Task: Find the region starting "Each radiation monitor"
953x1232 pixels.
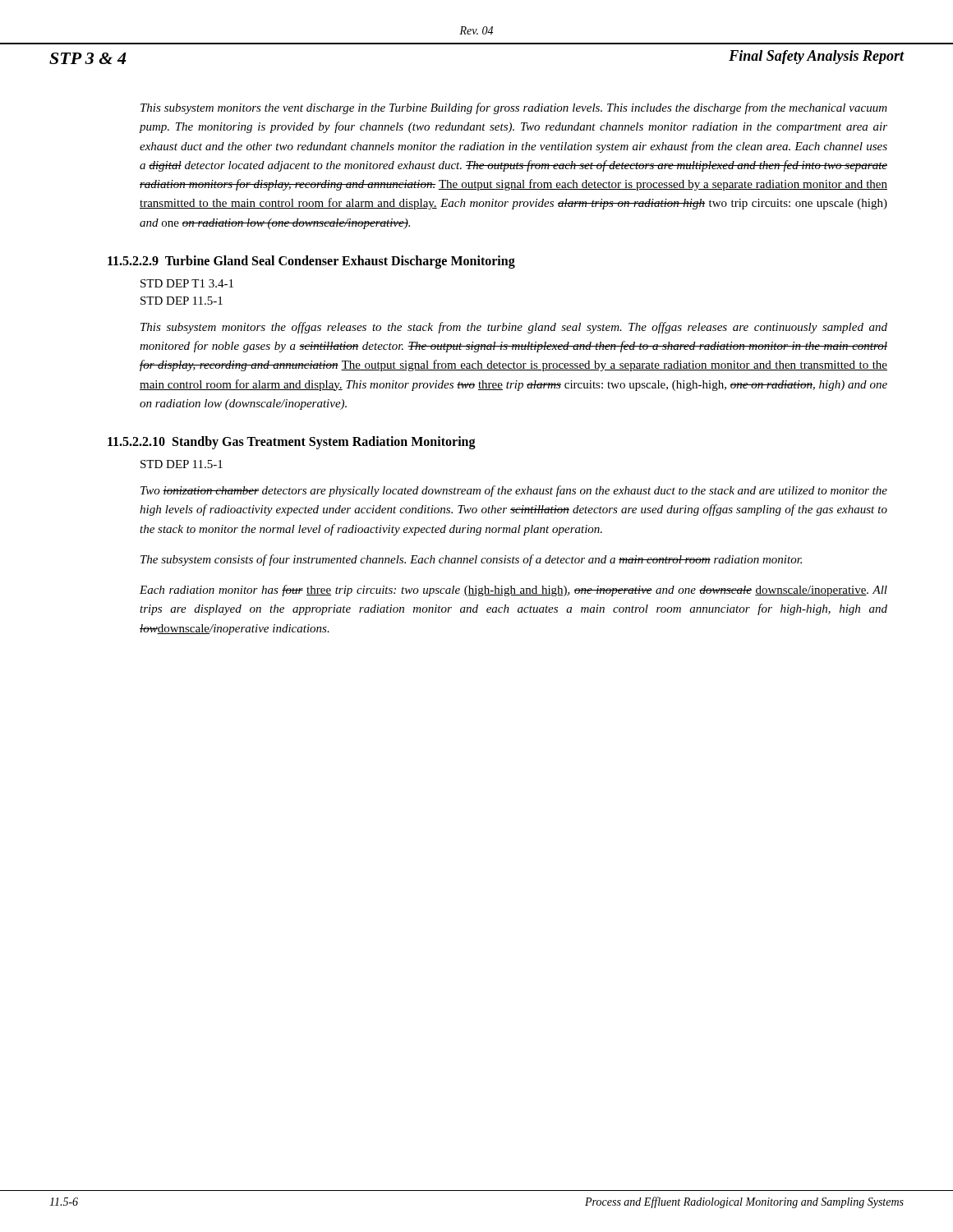Action: 513,609
